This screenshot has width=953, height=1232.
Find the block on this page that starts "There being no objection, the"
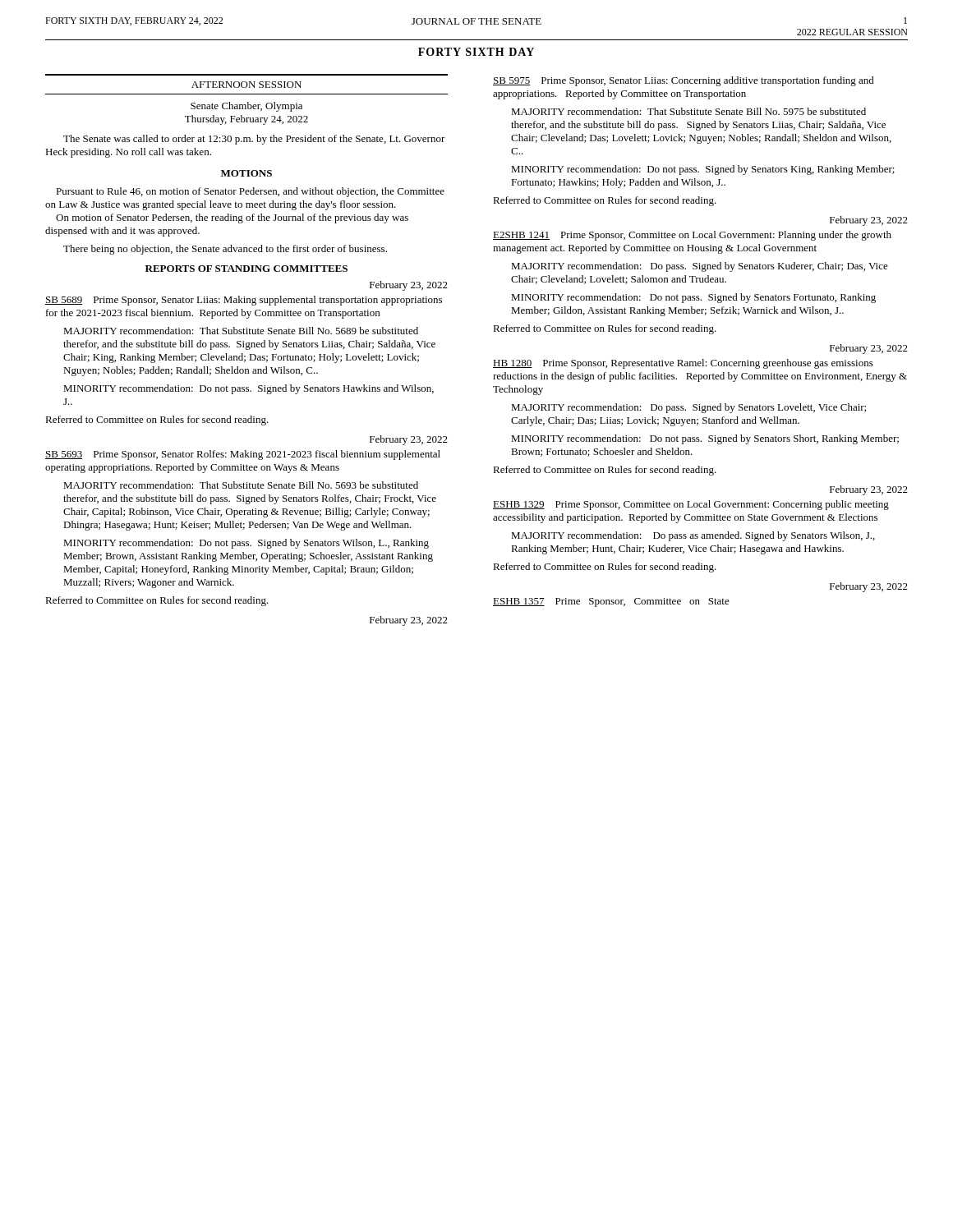pyautogui.click(x=225, y=248)
